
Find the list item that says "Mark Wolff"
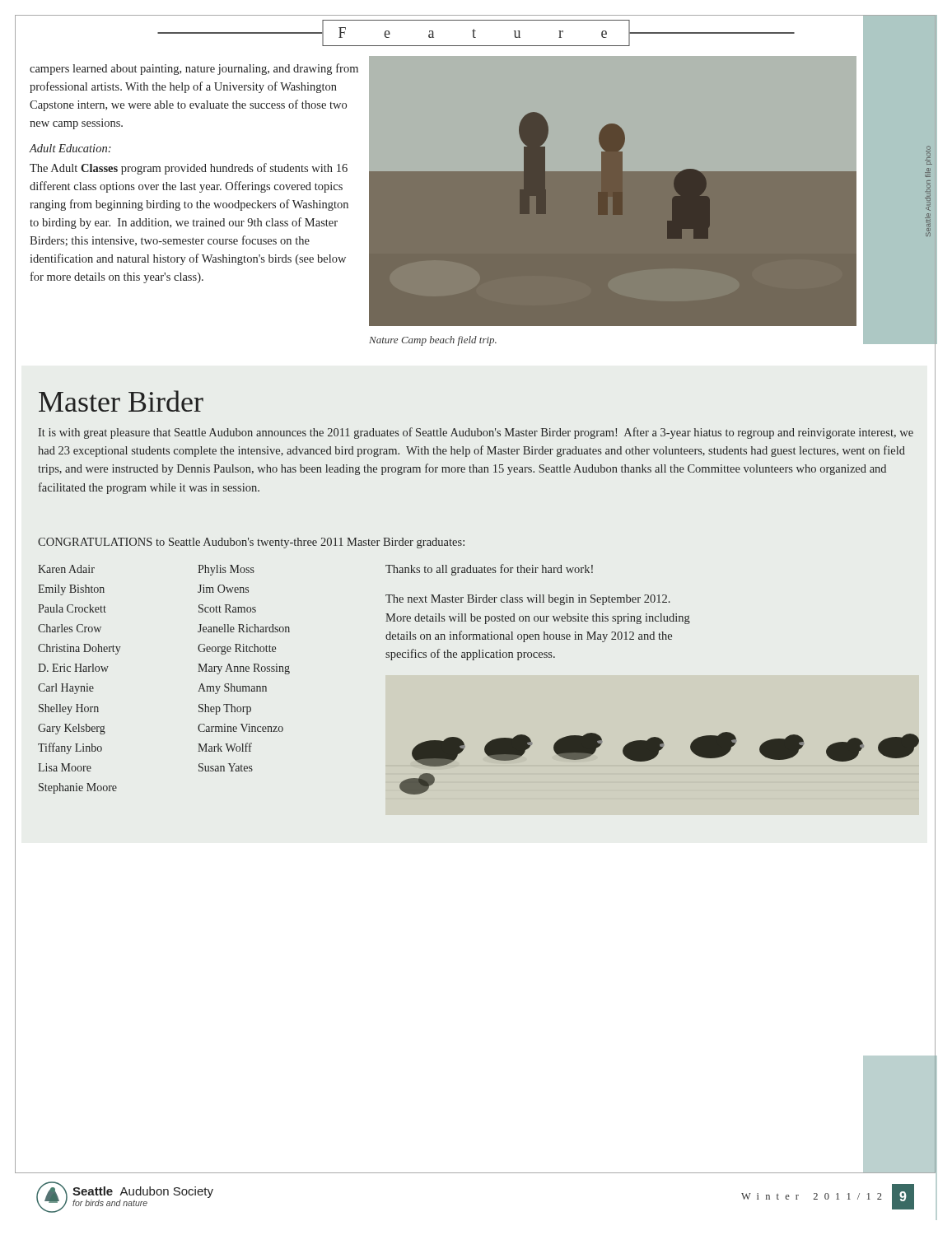(x=225, y=748)
